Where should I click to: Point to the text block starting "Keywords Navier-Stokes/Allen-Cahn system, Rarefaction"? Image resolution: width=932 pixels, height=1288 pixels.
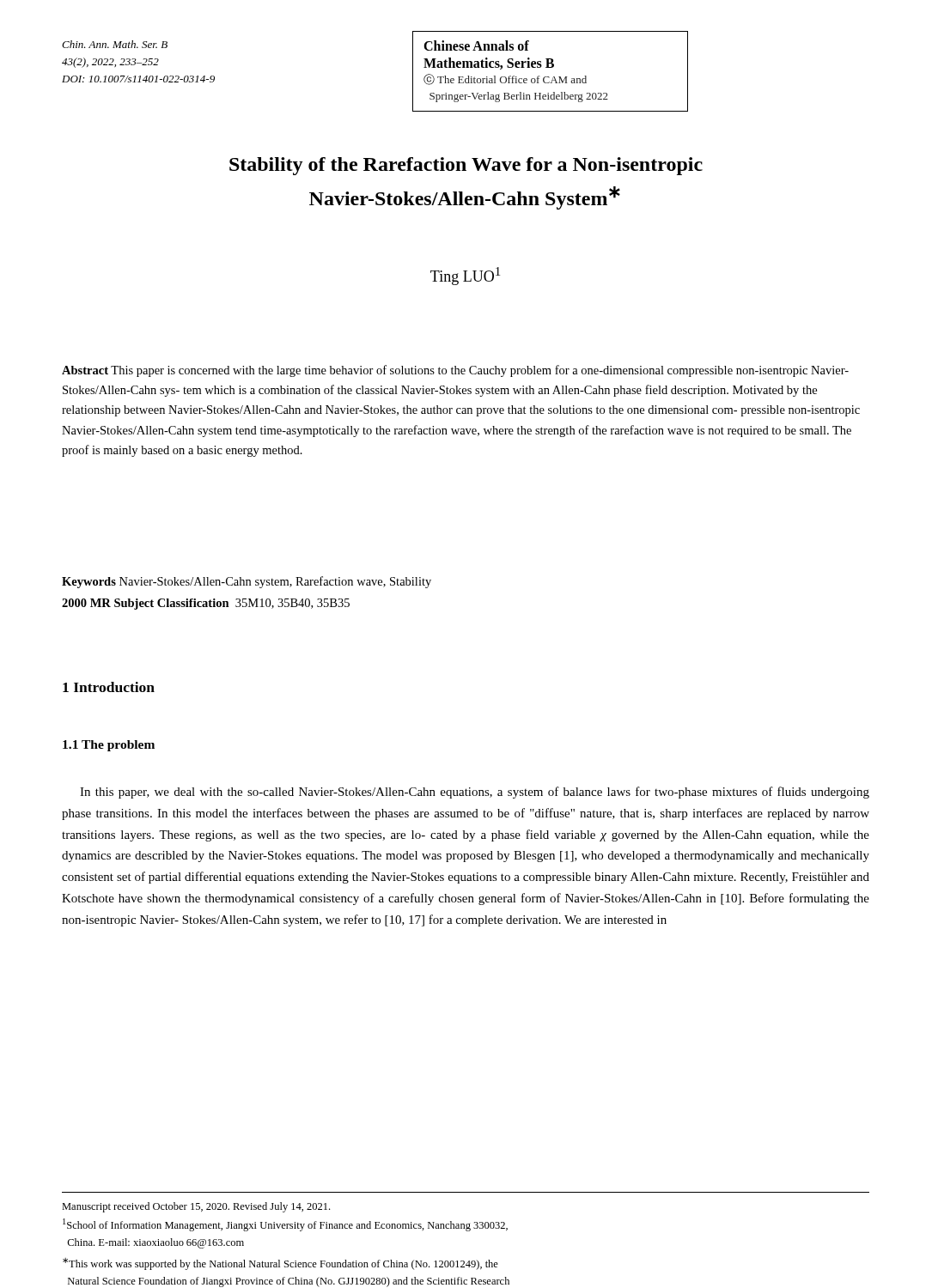point(247,592)
